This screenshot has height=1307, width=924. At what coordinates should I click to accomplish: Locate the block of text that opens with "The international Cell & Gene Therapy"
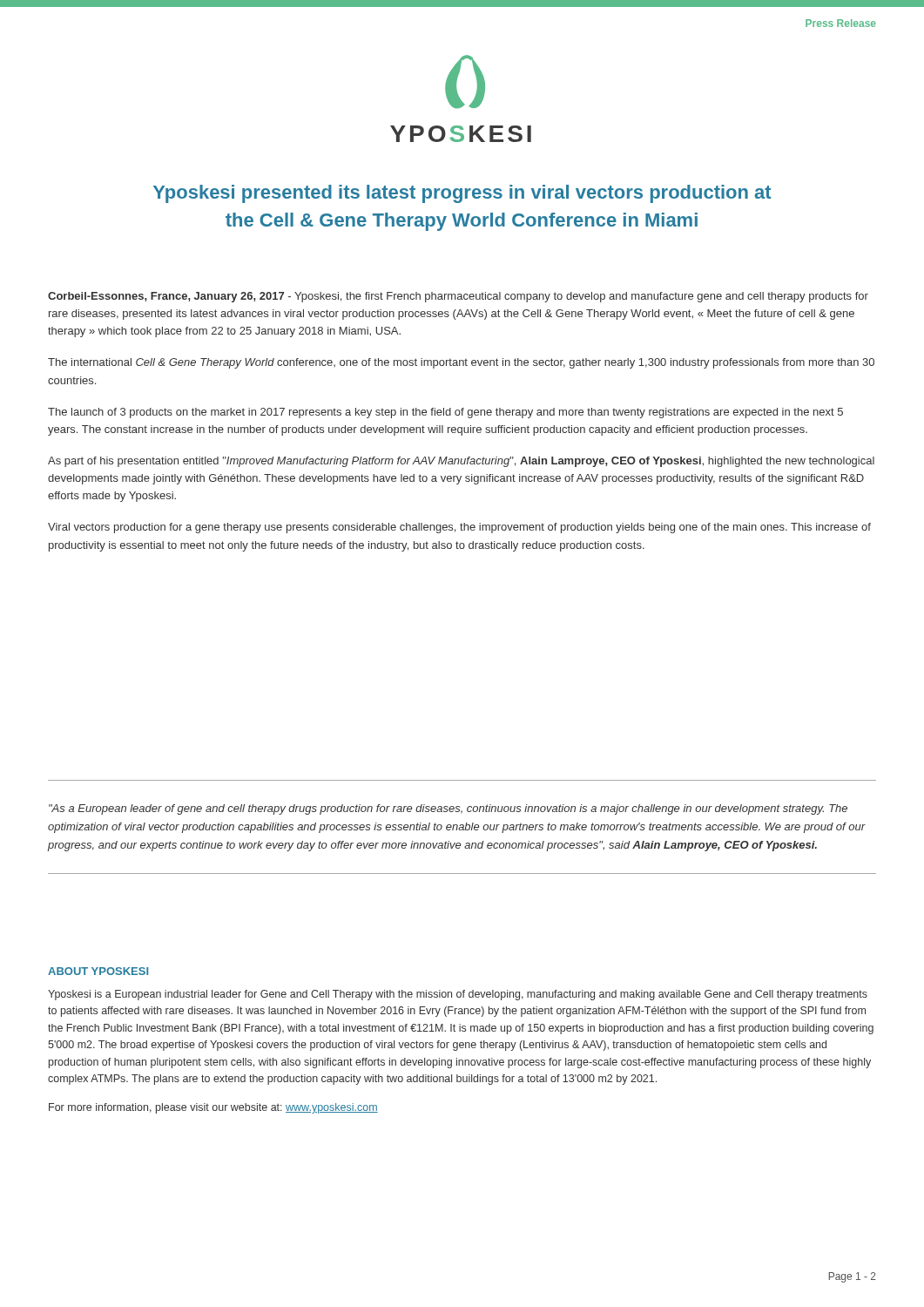(x=461, y=371)
